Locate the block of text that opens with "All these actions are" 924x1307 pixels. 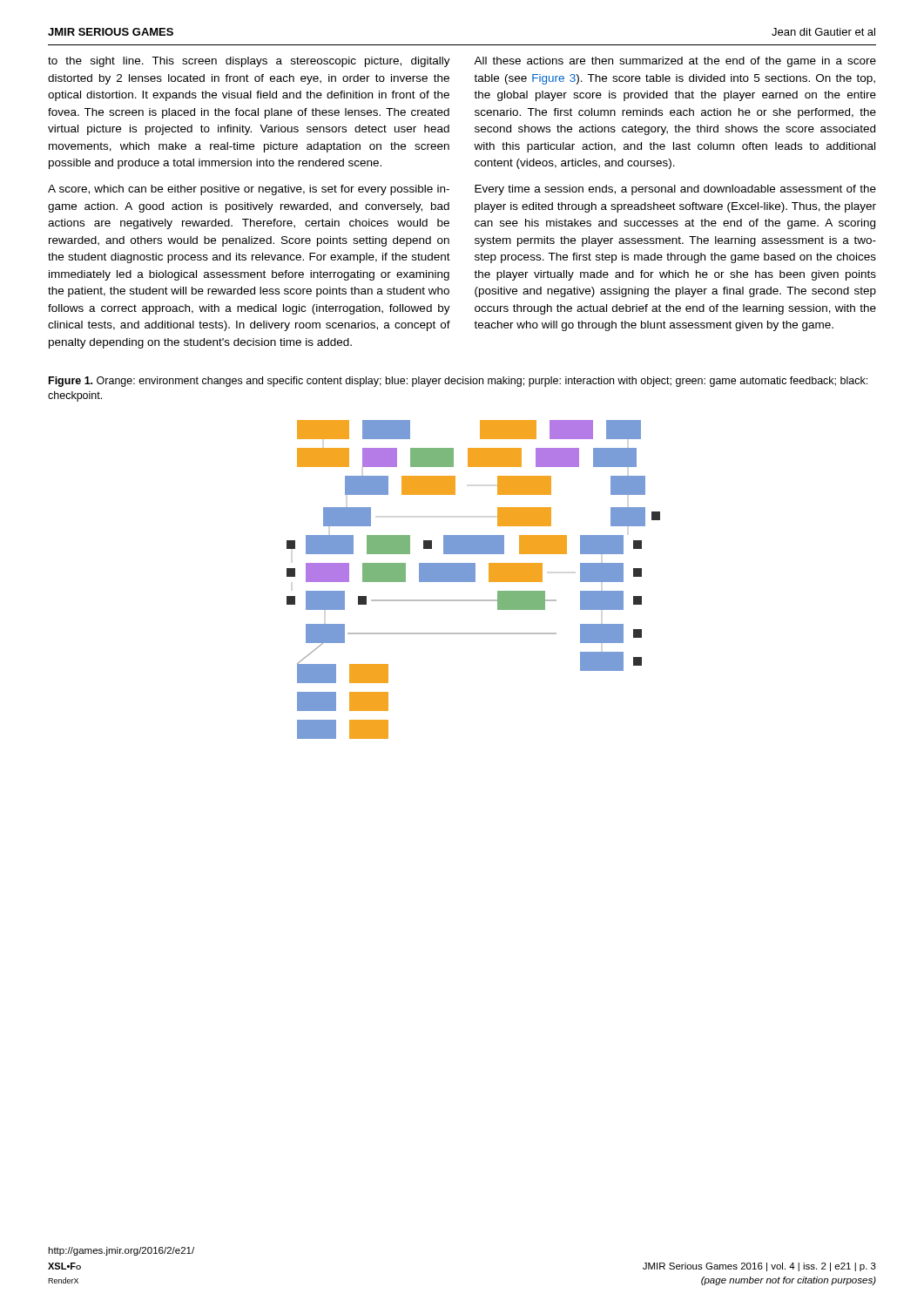pyautogui.click(x=675, y=112)
